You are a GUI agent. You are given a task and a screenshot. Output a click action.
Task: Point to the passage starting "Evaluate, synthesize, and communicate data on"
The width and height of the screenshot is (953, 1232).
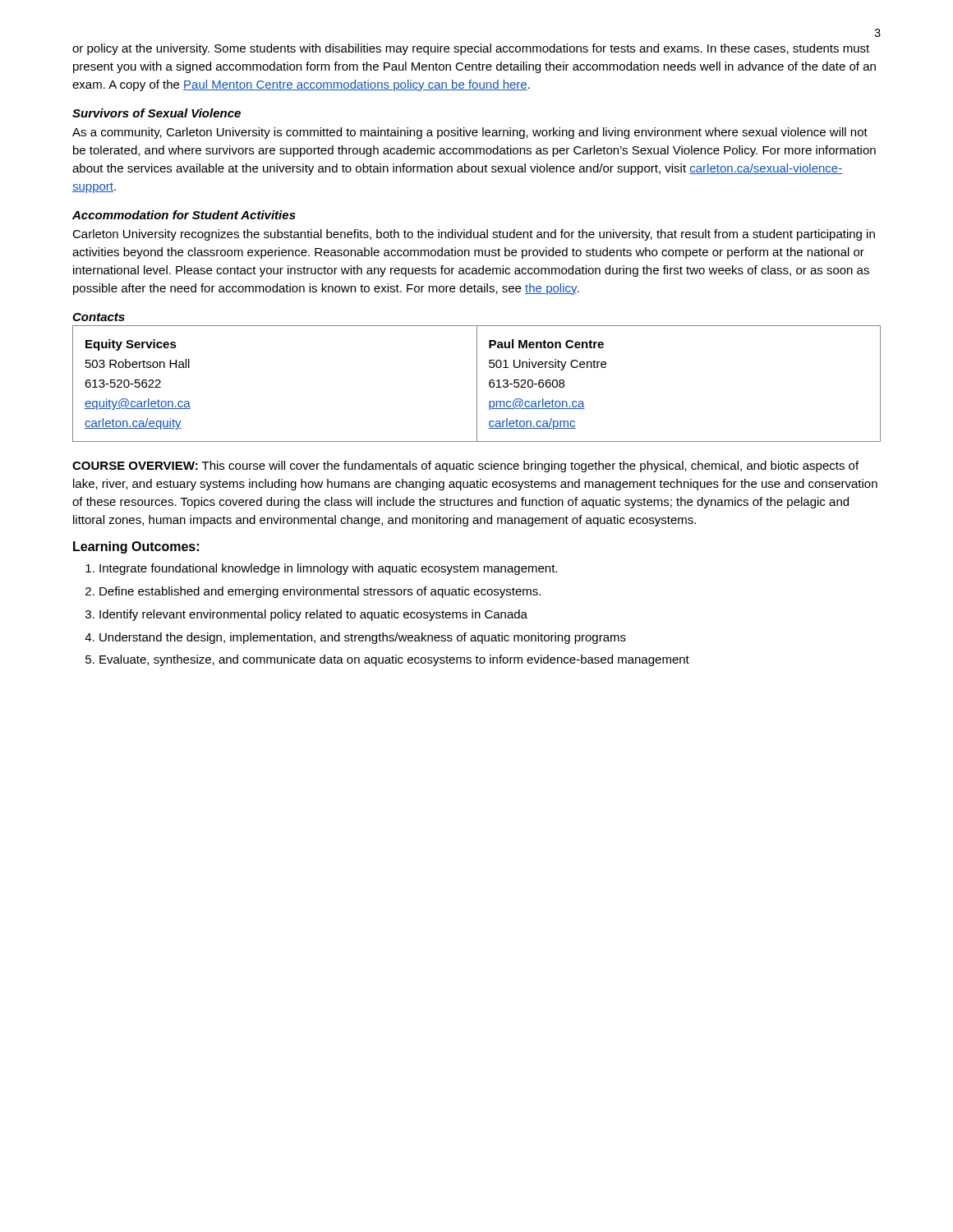point(394,659)
